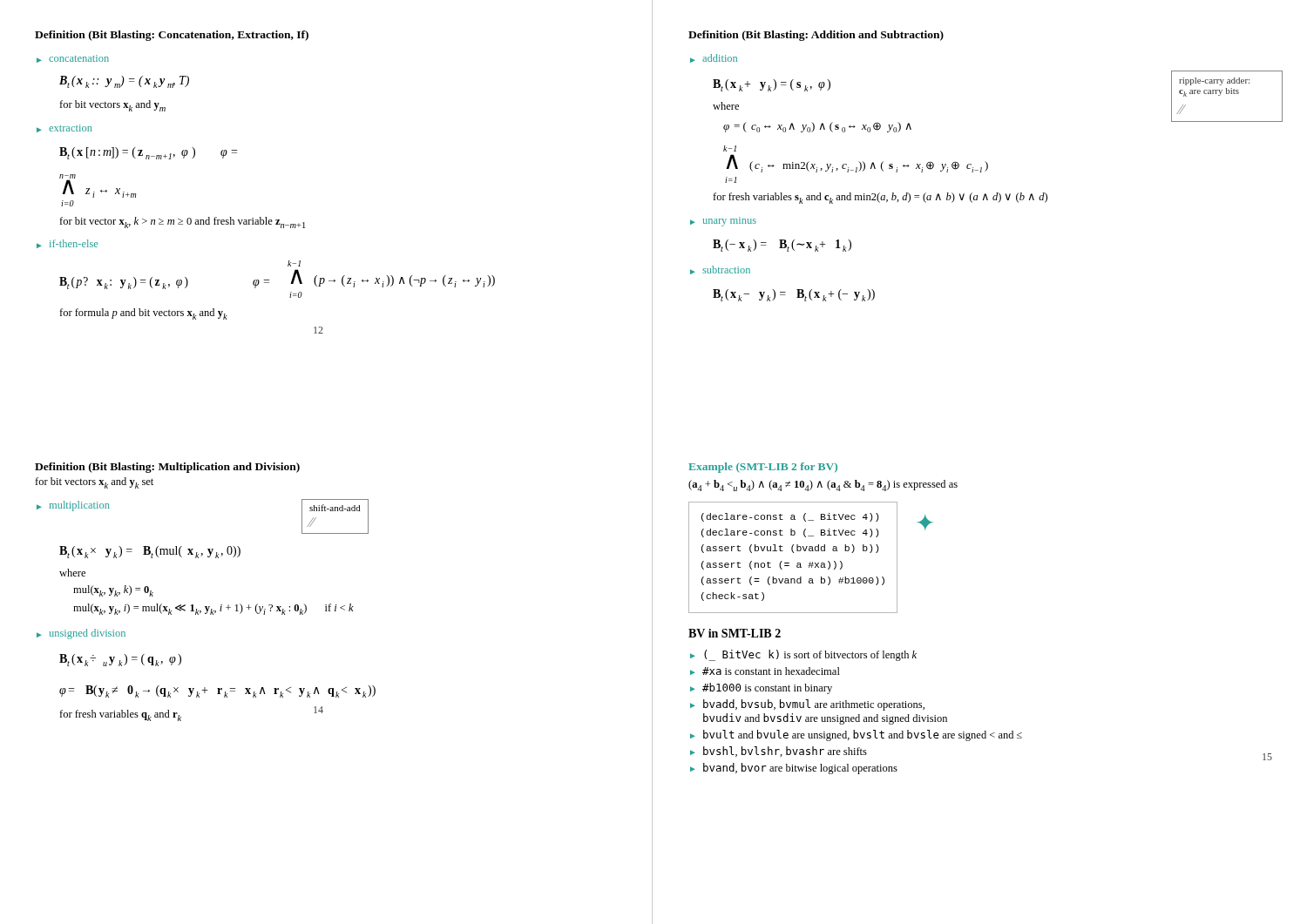Select the list item containing "► bvand, bvor are"
Image resolution: width=1307 pixels, height=924 pixels.
click(793, 768)
